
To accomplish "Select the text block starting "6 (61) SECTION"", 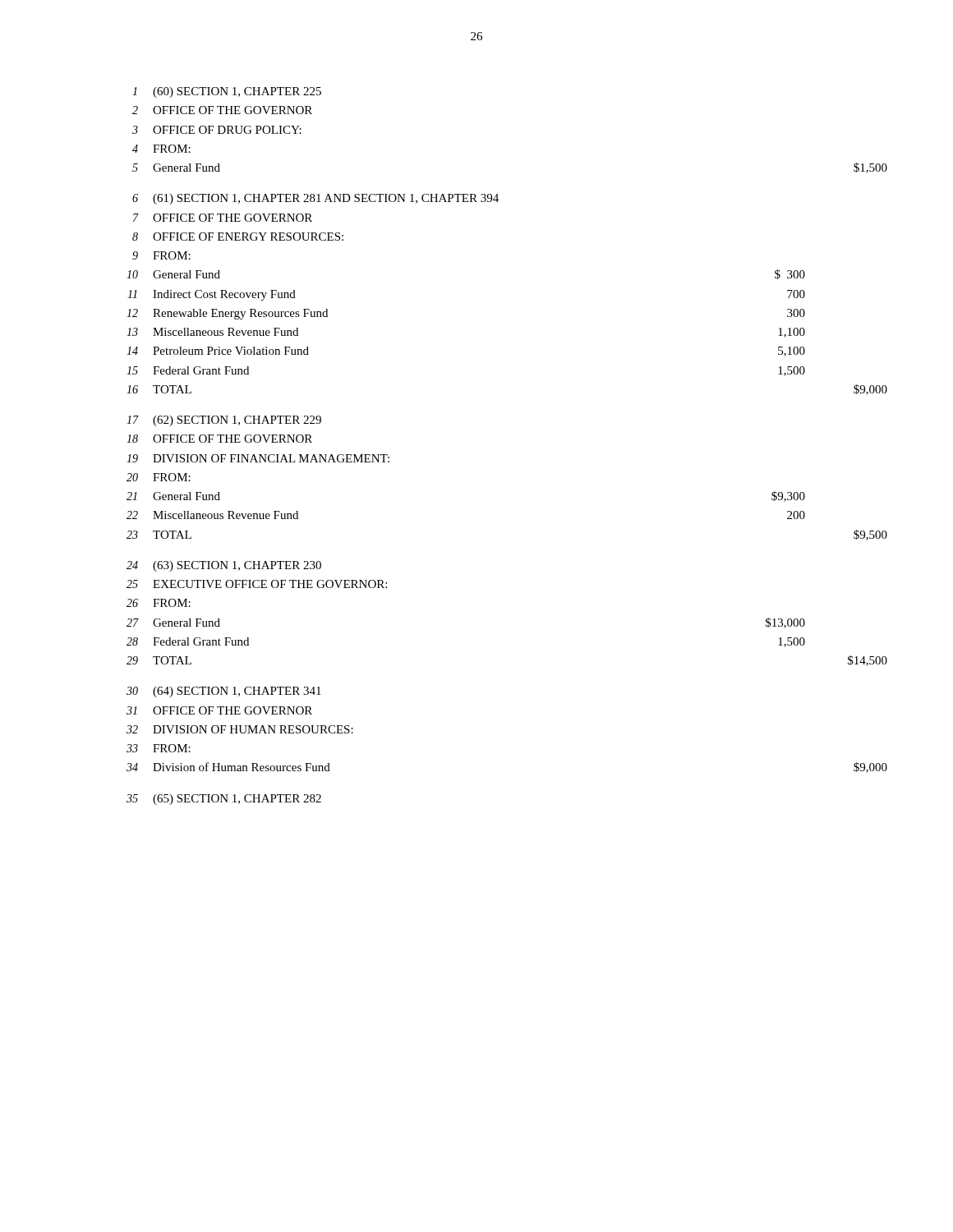I will click(315, 199).
